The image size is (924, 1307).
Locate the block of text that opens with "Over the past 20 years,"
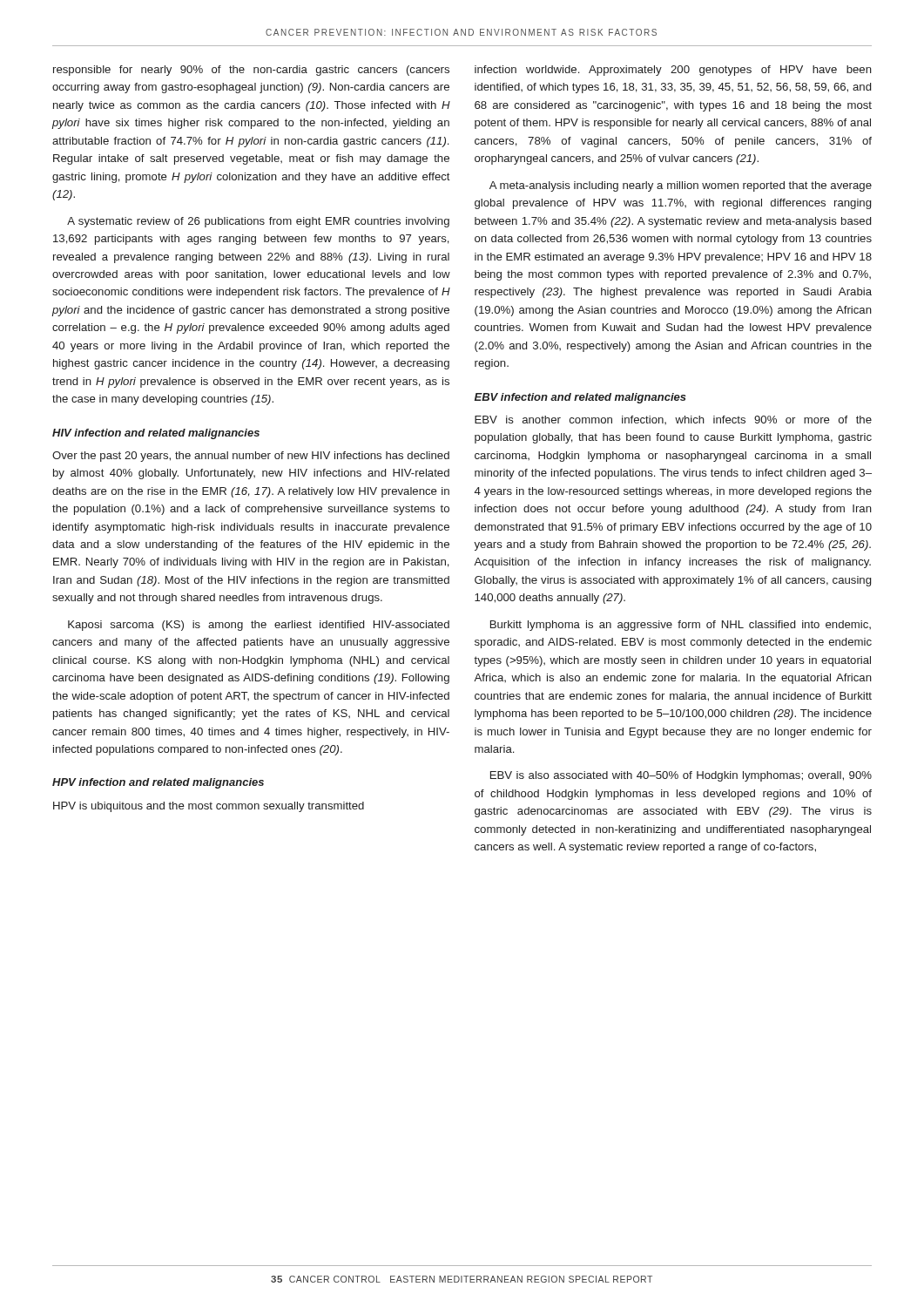[251, 526]
